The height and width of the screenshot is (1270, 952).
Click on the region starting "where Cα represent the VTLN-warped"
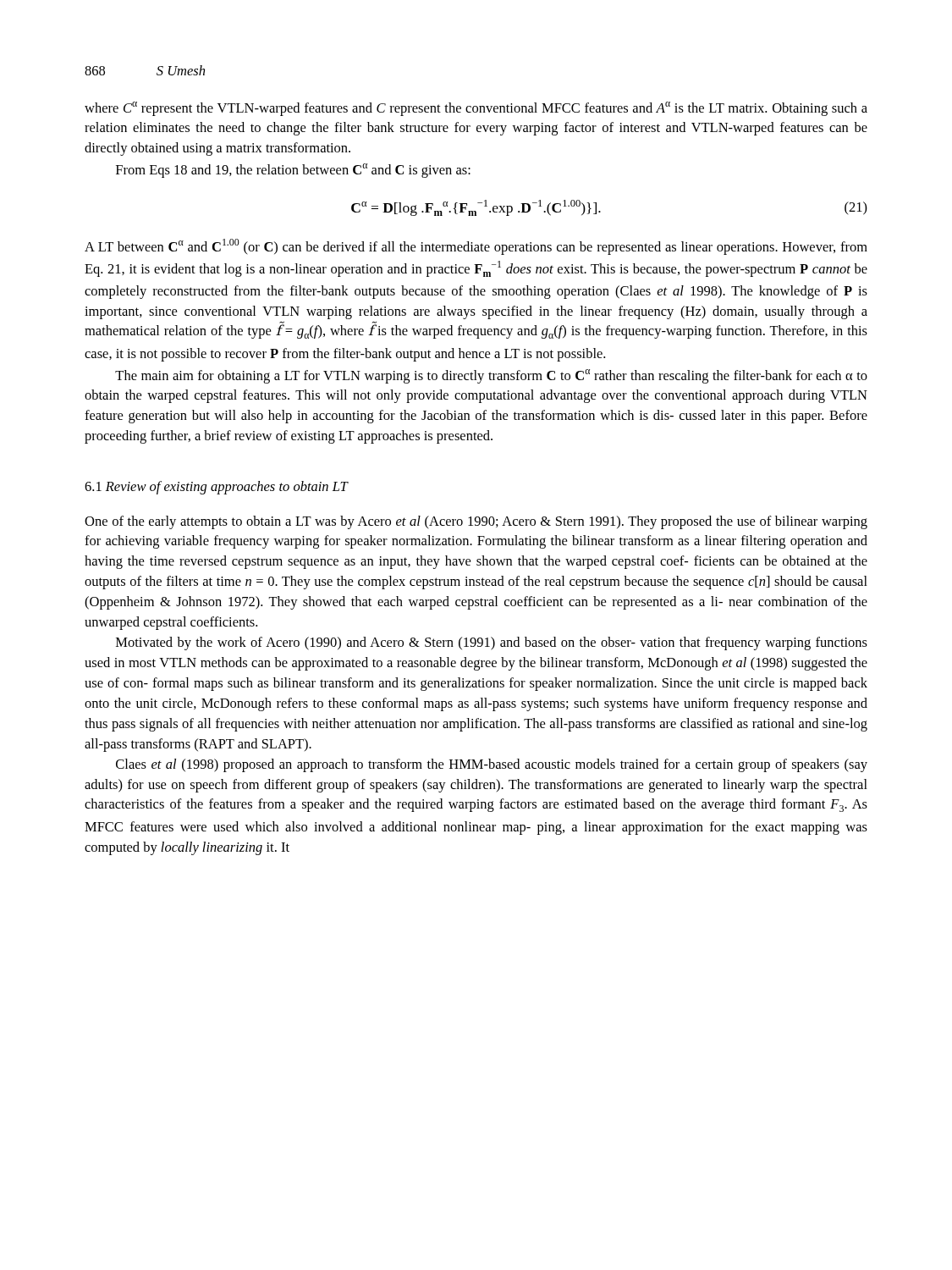[476, 138]
